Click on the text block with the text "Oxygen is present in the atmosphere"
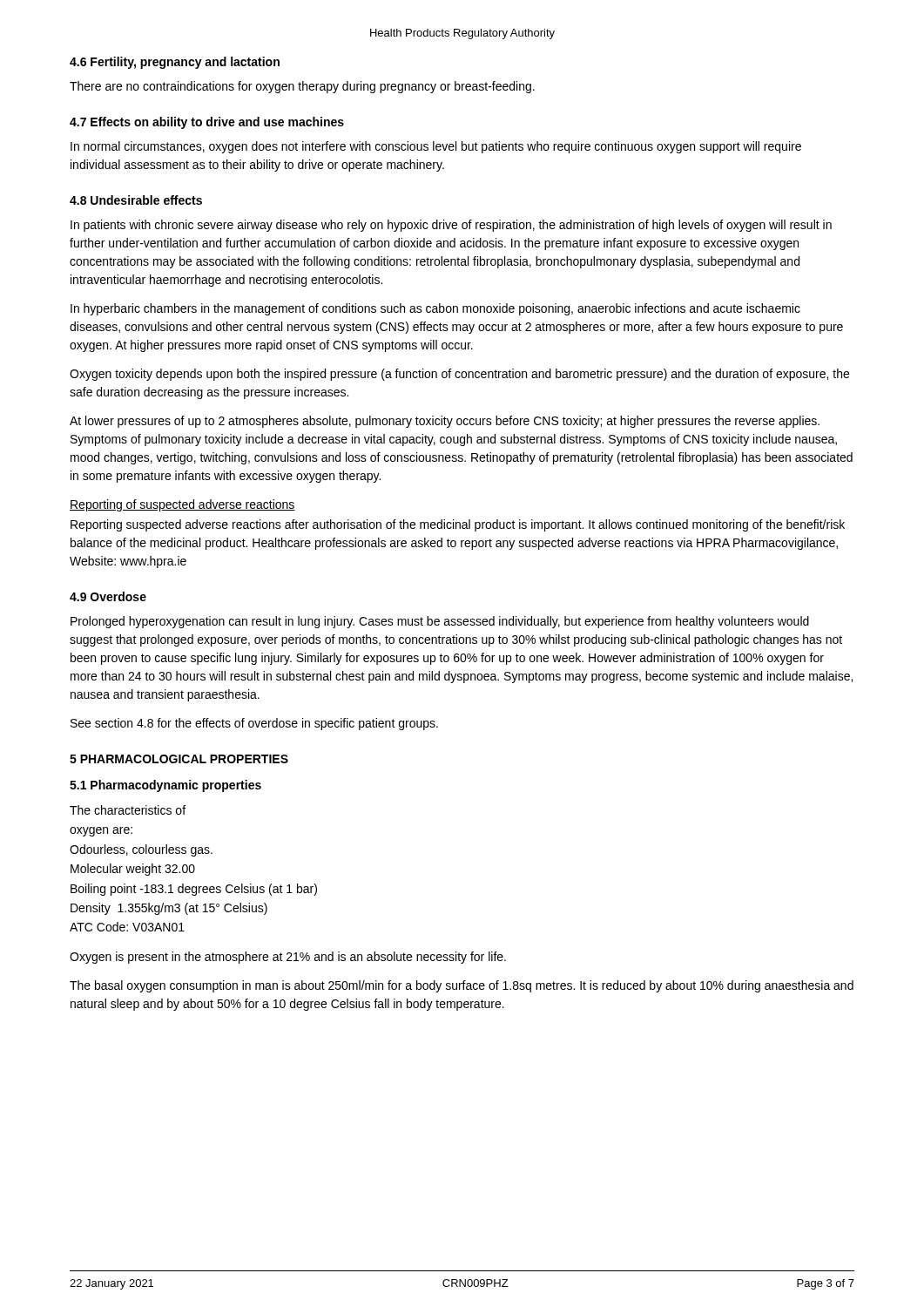This screenshot has height=1307, width=924. (x=288, y=957)
